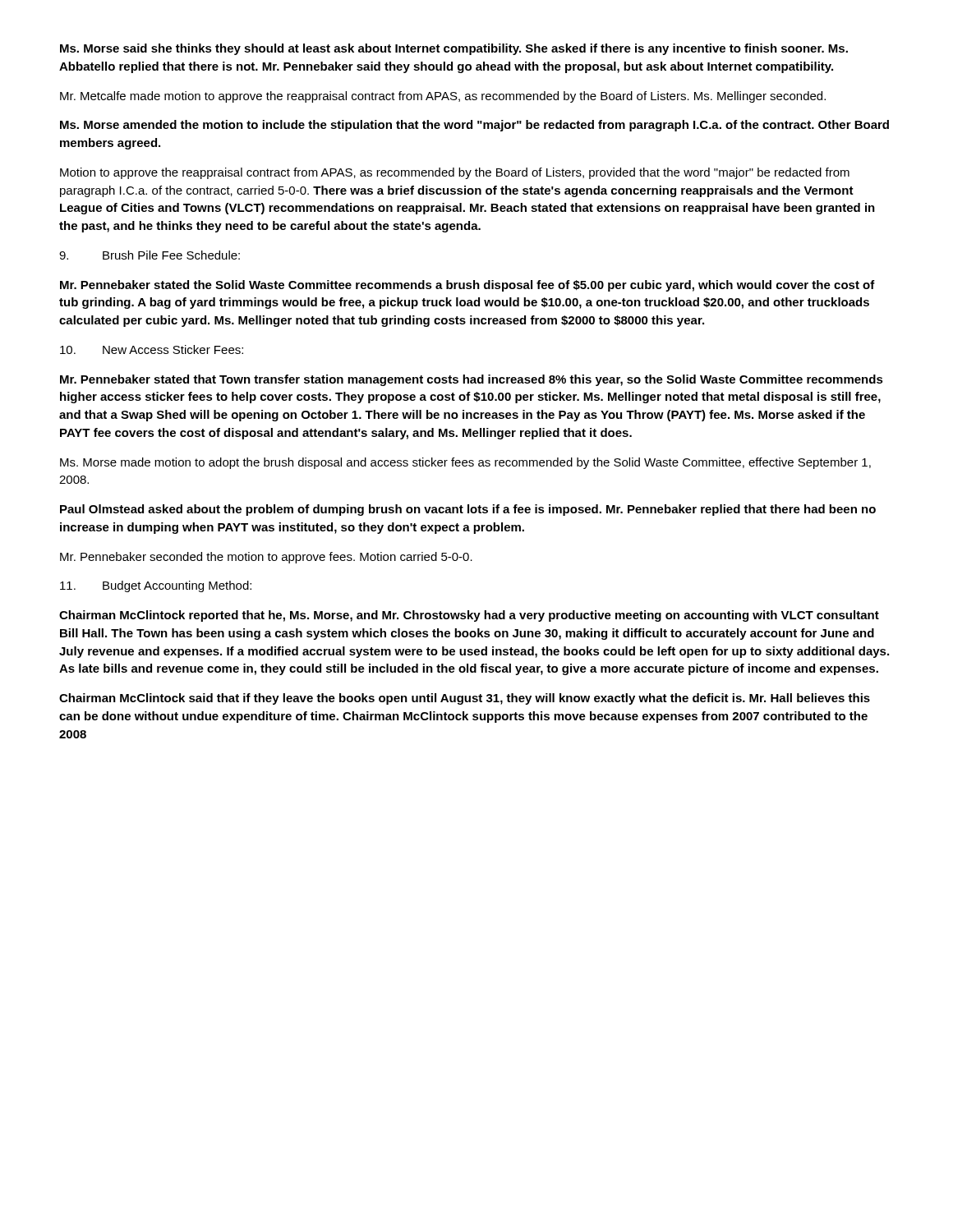This screenshot has width=953, height=1232.
Task: Navigate to the block starting "Chairman McClintock reported that he,"
Action: point(474,642)
